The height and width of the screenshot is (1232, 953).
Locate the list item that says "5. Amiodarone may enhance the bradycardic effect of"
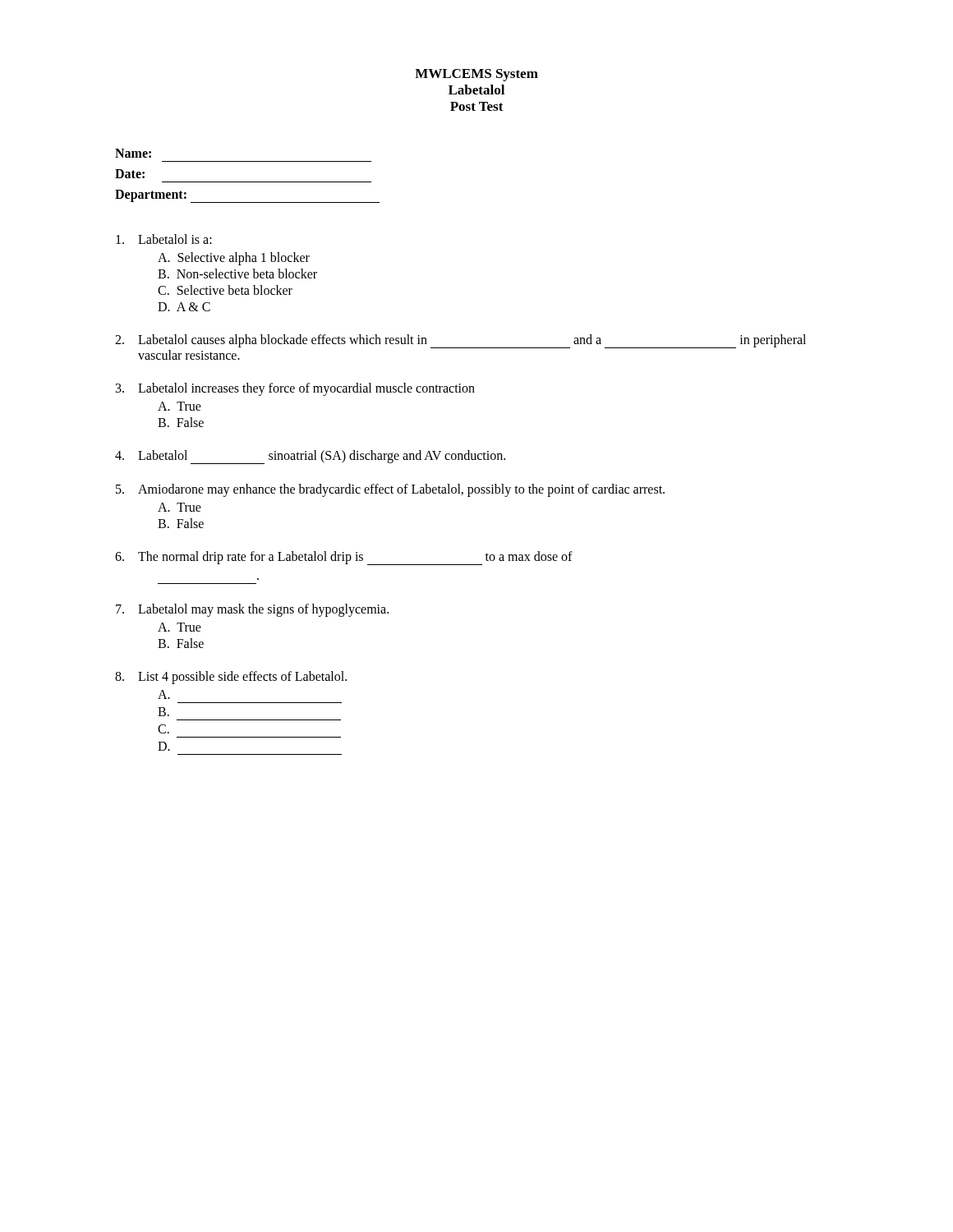pyautogui.click(x=390, y=490)
